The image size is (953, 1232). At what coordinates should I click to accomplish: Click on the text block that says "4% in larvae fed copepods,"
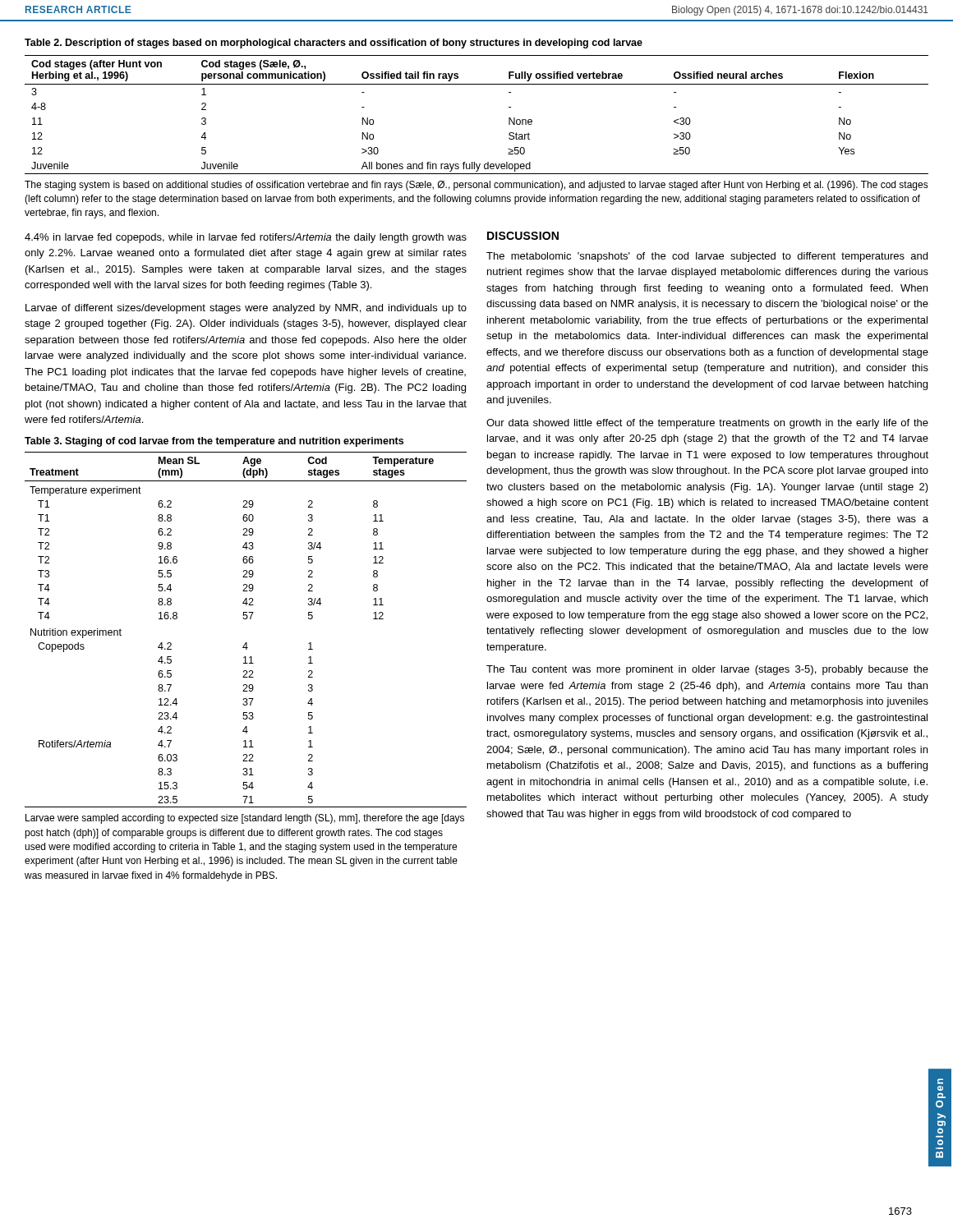[x=246, y=261]
